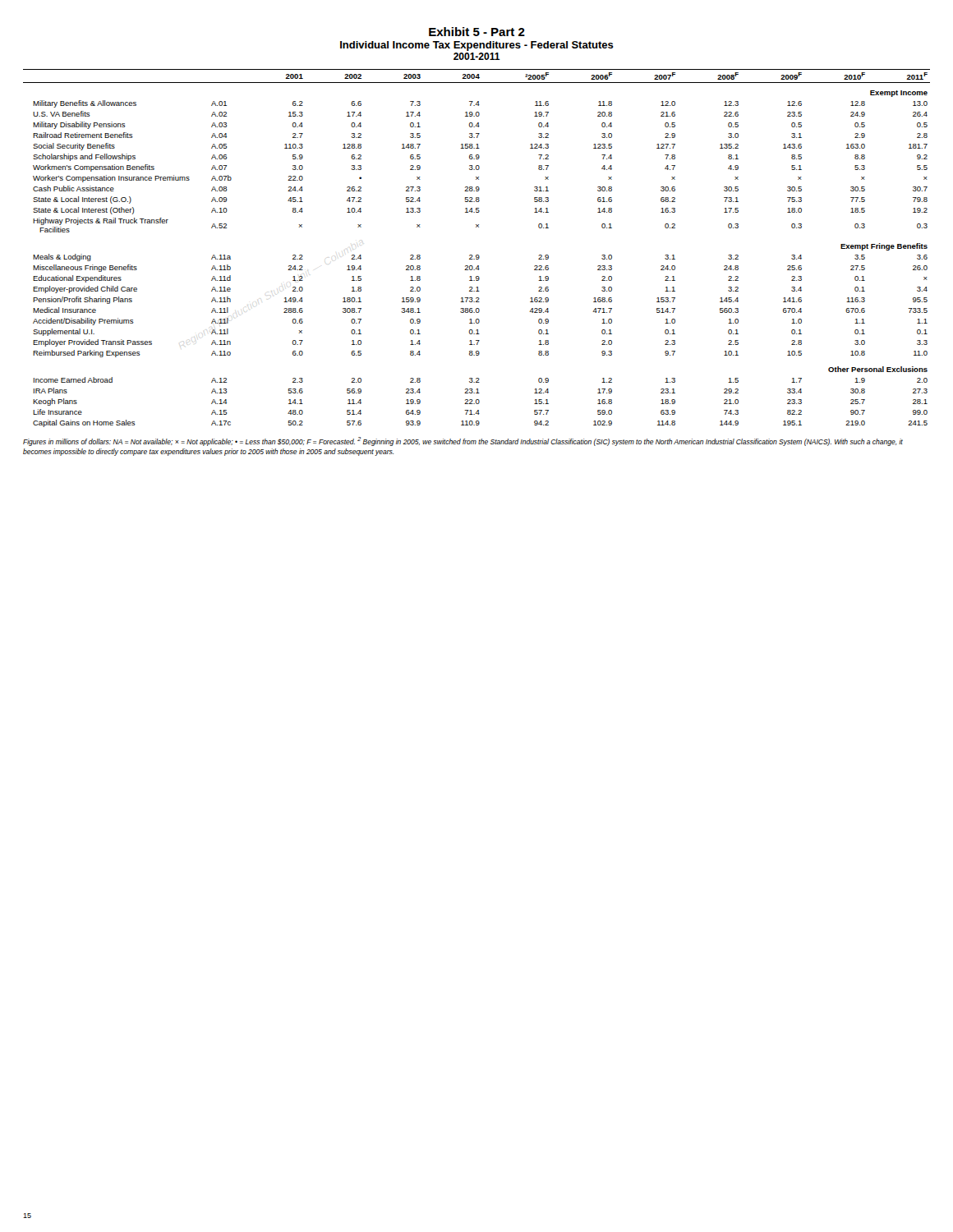Screen dimensions: 1232x953
Task: Click on the table containing "Medical Insurance"
Action: pos(476,248)
